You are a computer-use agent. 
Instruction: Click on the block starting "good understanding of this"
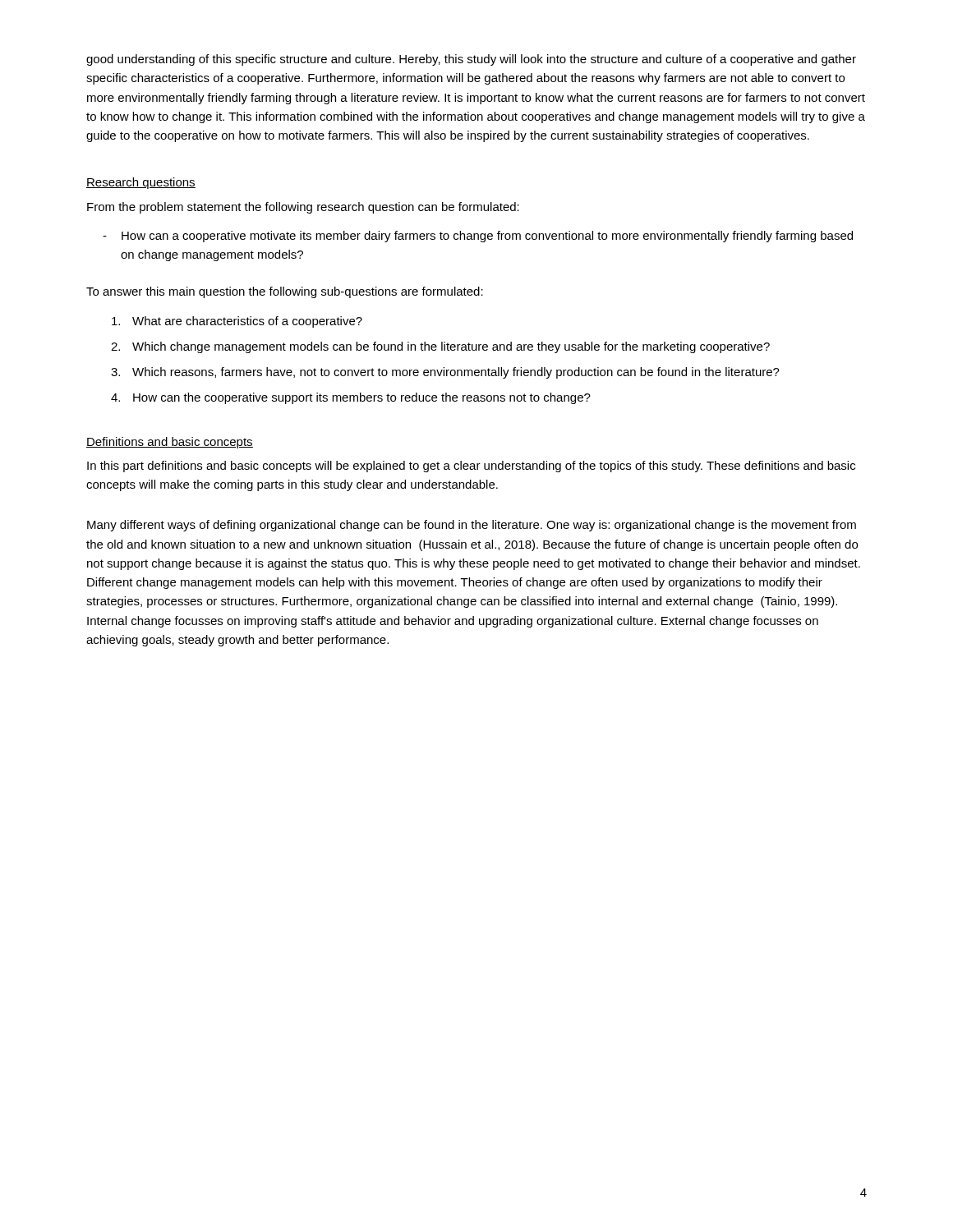pos(476,97)
